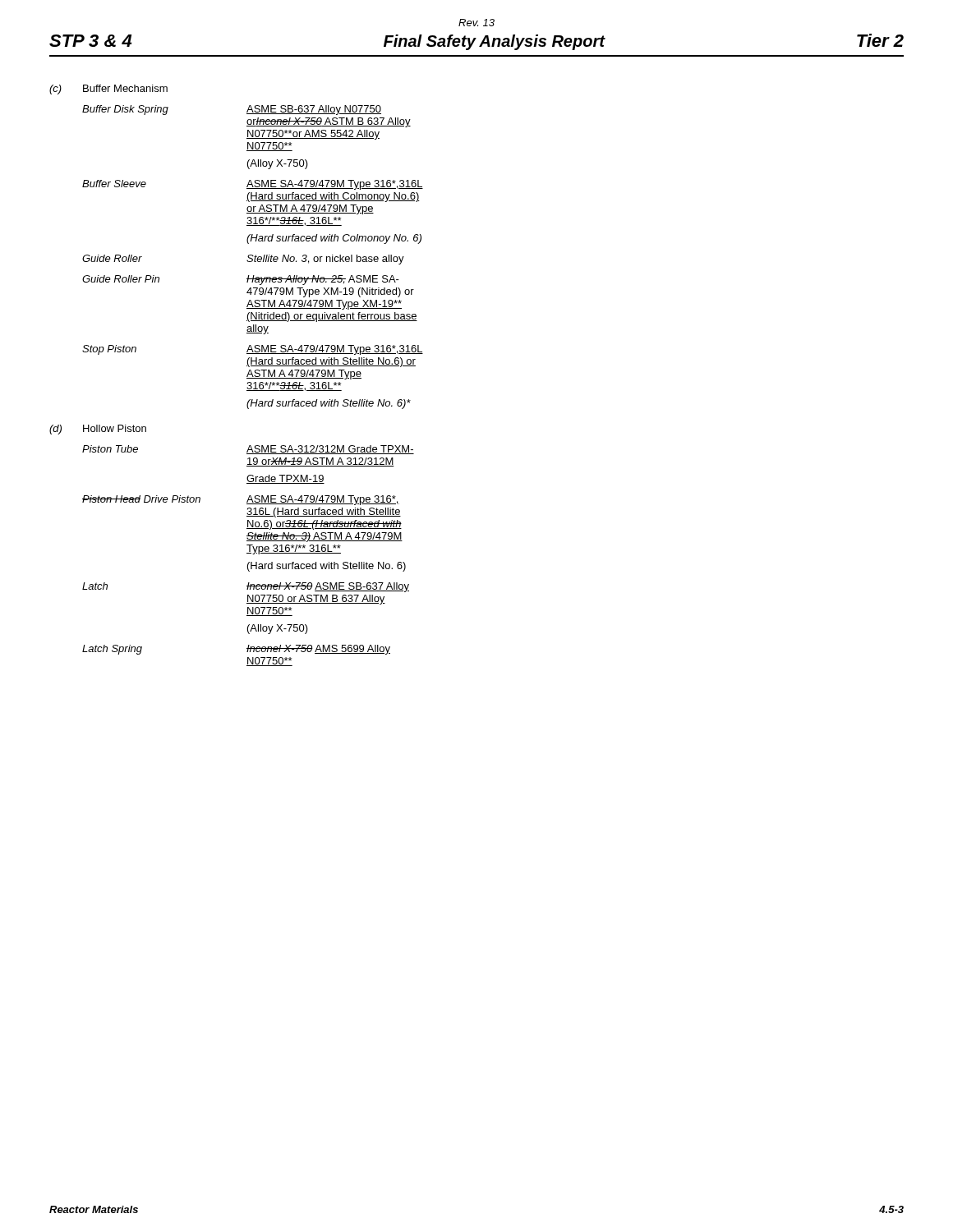
Task: Locate the list item containing "Buffer Disk Spring ASME SB-637 Alloy N07750"
Action: (246, 127)
